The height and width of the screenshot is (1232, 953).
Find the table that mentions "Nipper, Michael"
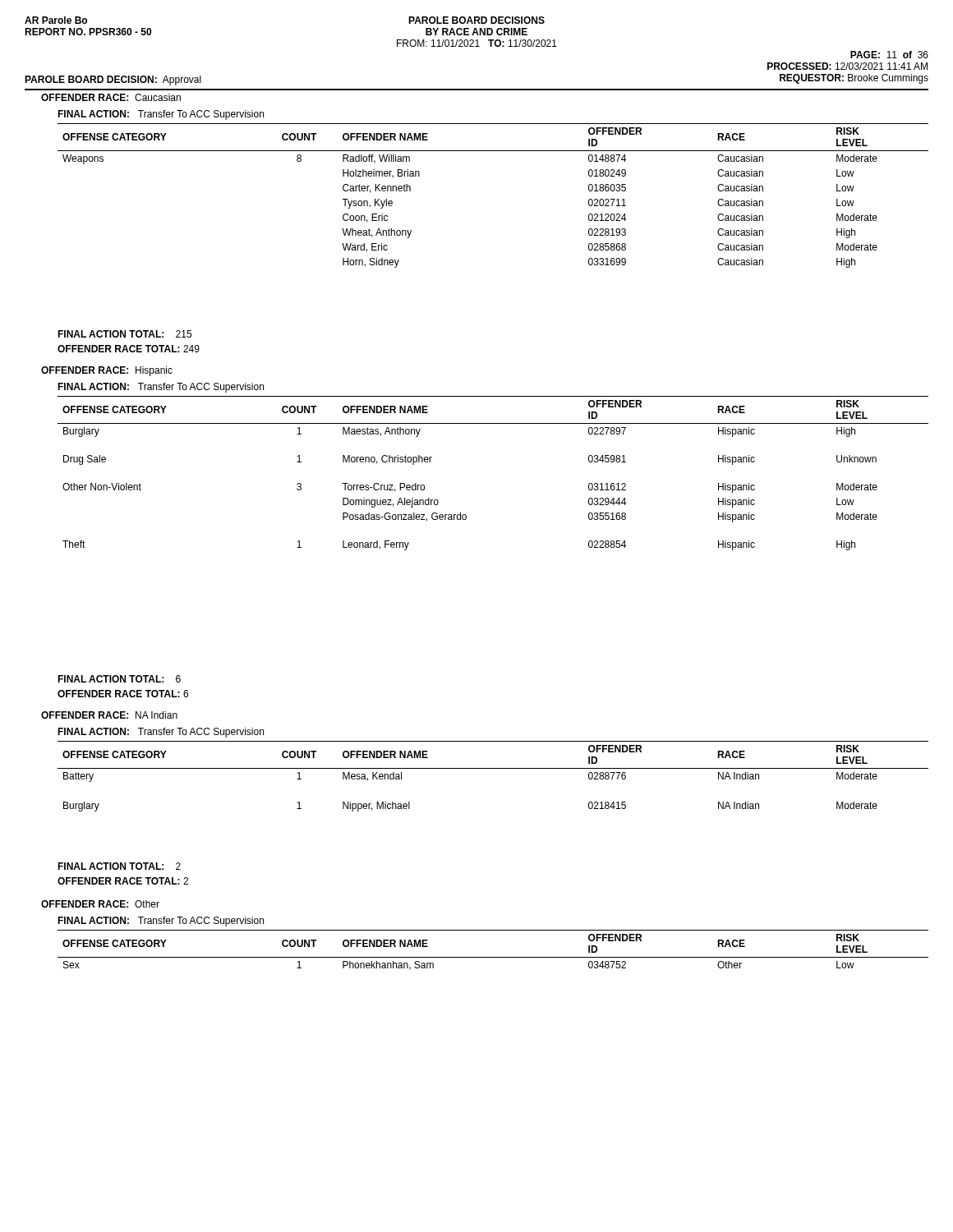click(x=493, y=777)
